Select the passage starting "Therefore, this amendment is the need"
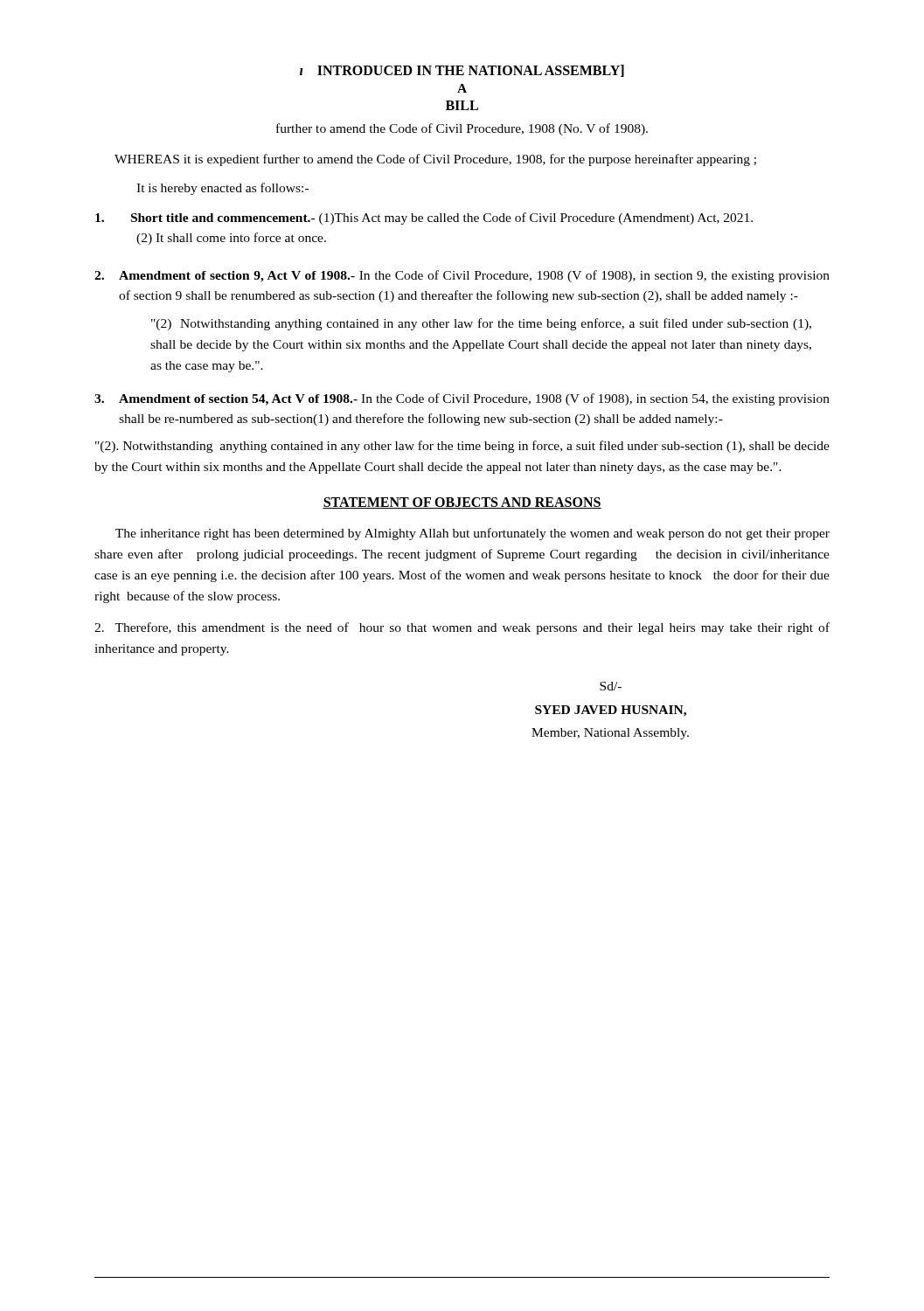The image size is (924, 1311). click(x=462, y=638)
